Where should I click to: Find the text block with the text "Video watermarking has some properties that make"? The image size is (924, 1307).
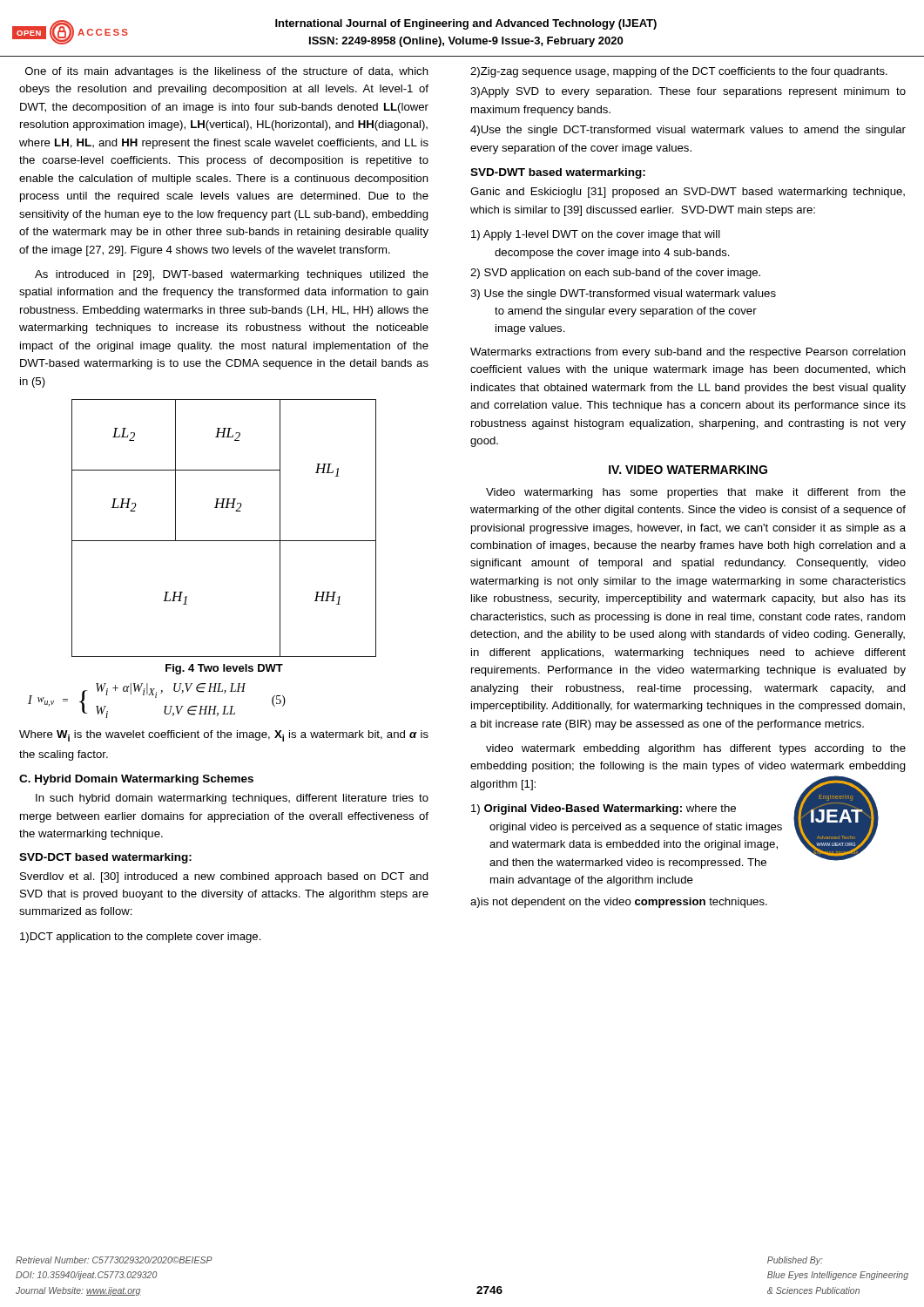(x=688, y=607)
